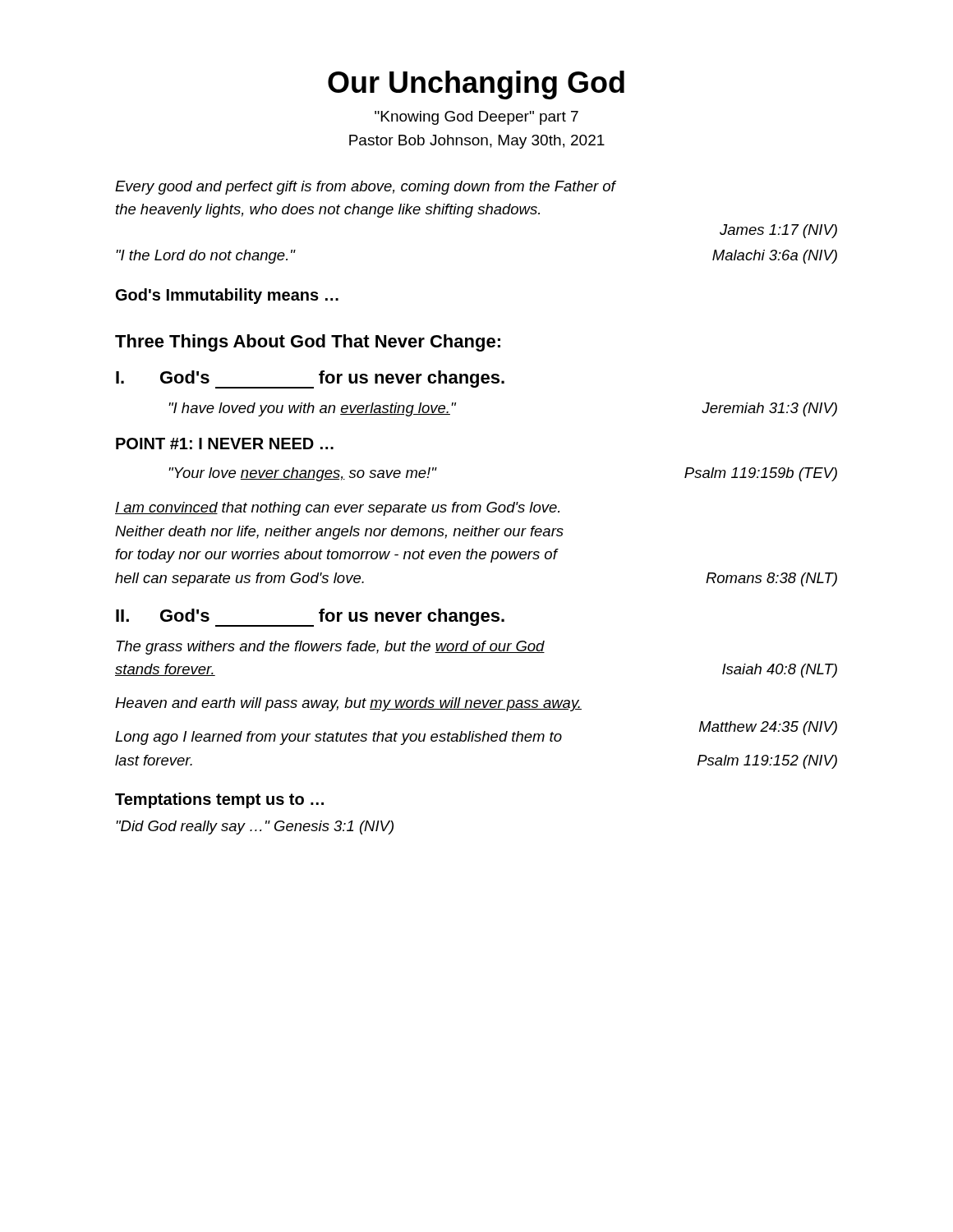Point to "God's Immutability means …"

[x=227, y=295]
